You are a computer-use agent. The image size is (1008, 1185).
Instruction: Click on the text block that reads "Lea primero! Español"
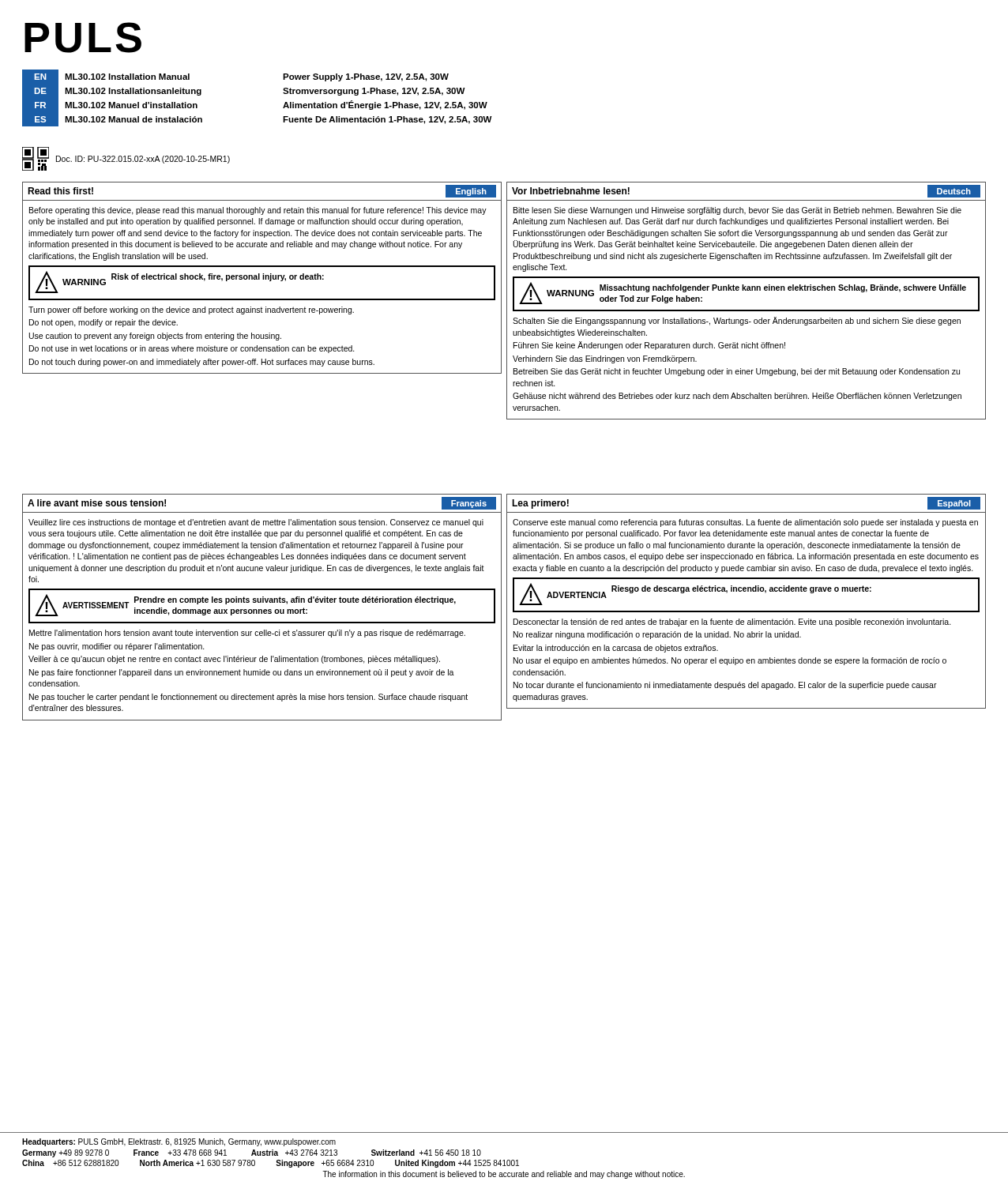[746, 601]
